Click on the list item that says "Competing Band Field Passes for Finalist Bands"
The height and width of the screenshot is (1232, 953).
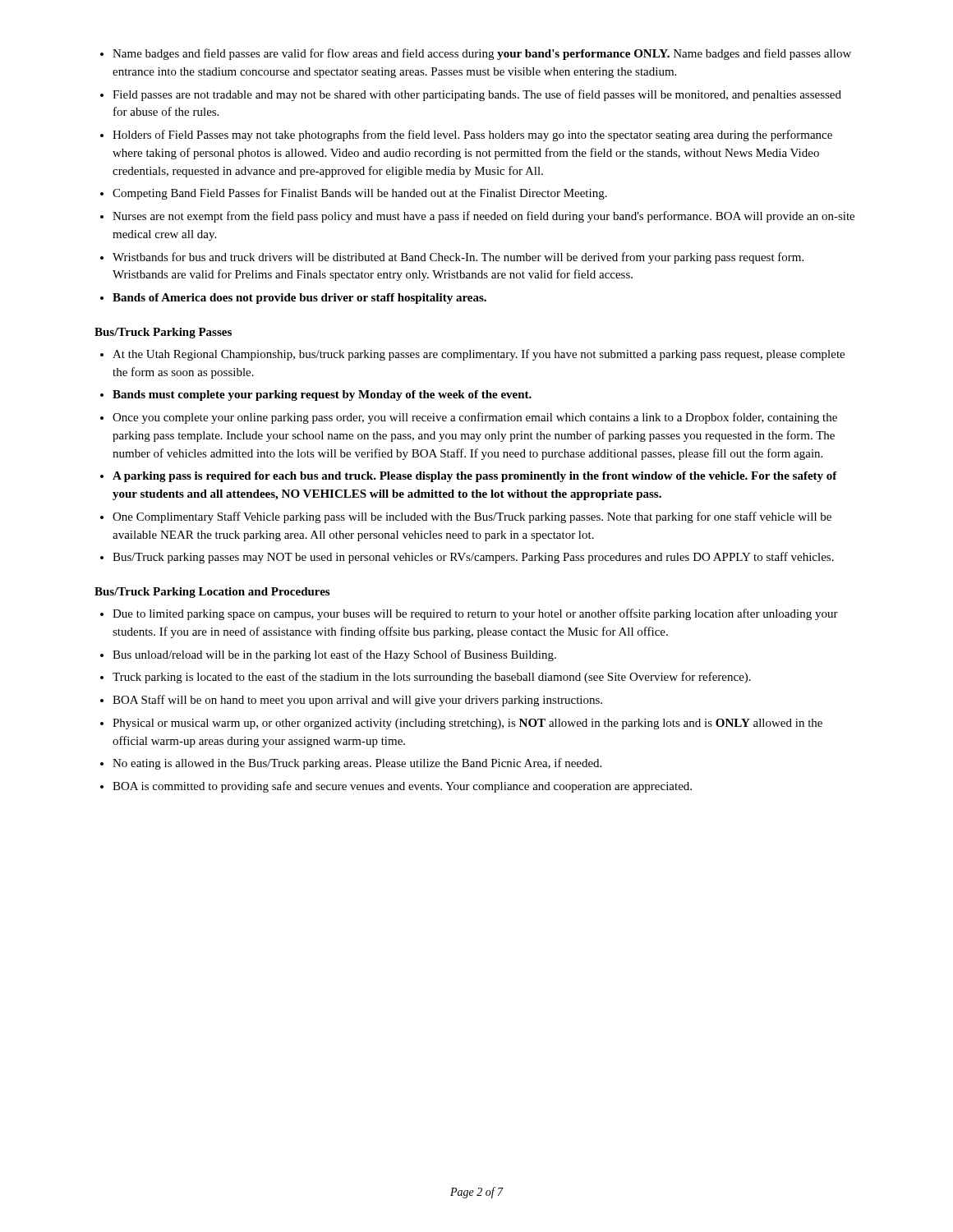point(360,193)
